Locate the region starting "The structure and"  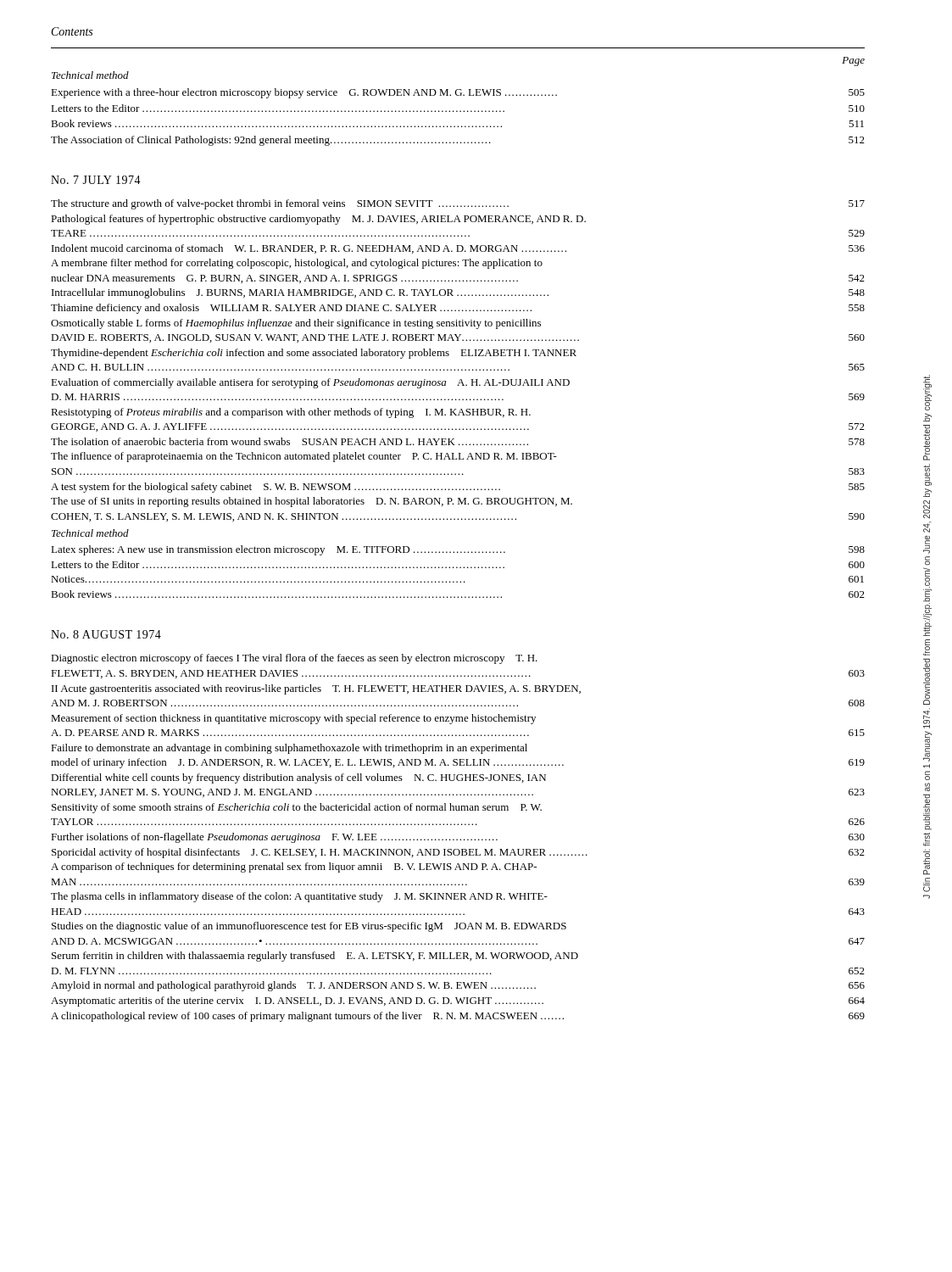click(458, 203)
